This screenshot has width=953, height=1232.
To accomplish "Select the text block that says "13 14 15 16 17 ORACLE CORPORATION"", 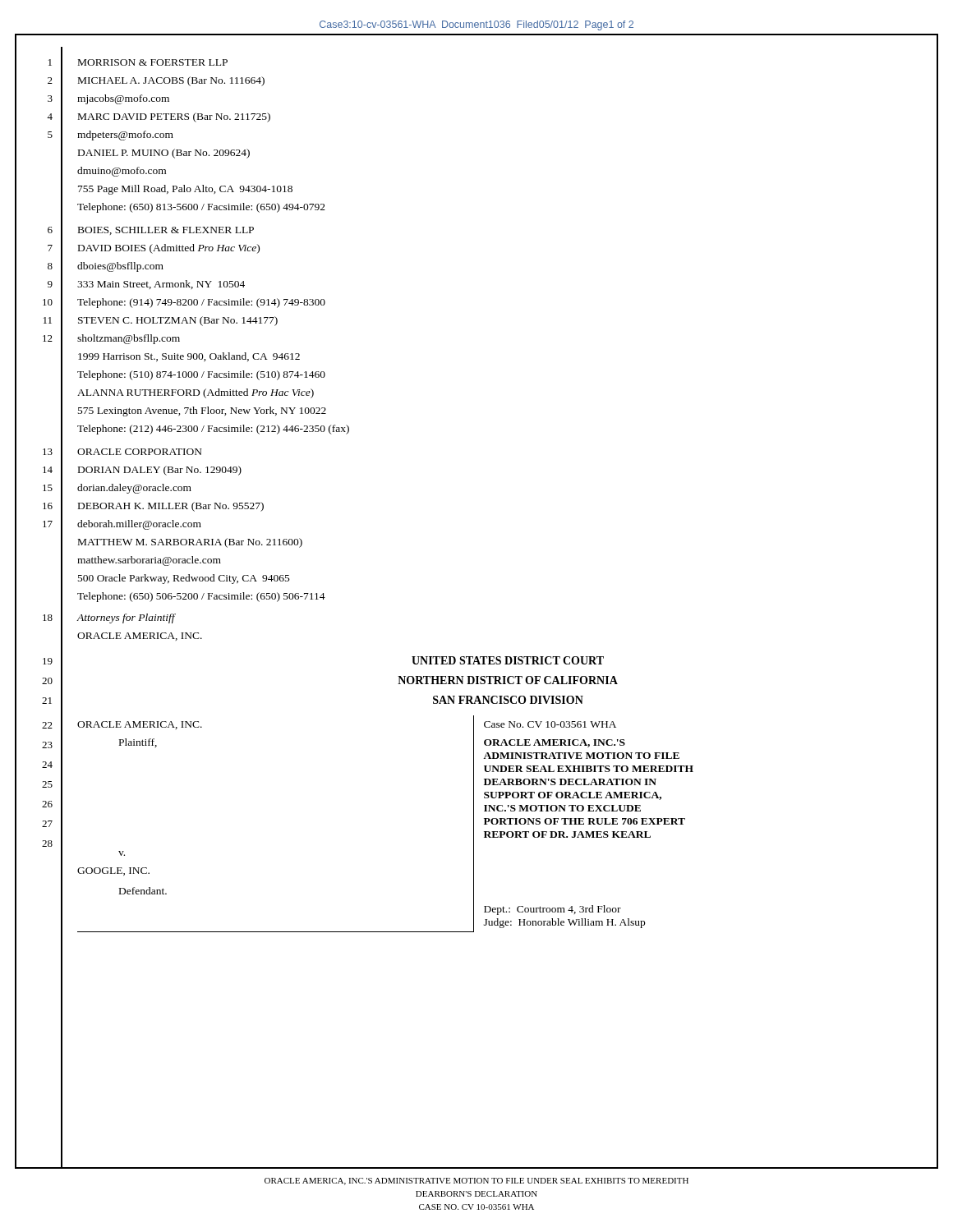I will pos(190,523).
